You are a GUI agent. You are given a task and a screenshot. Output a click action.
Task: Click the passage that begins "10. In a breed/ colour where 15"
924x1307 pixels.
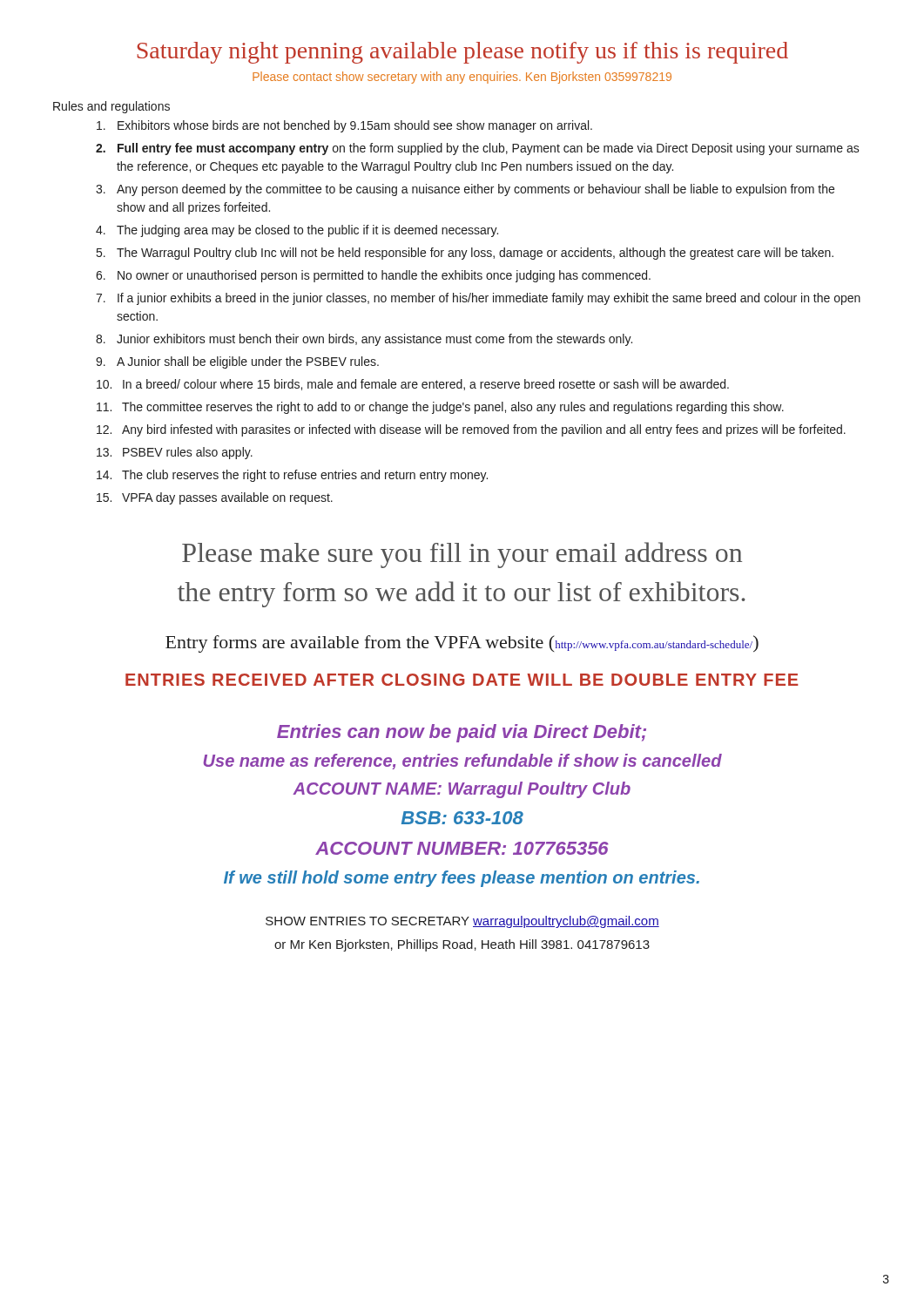click(484, 385)
